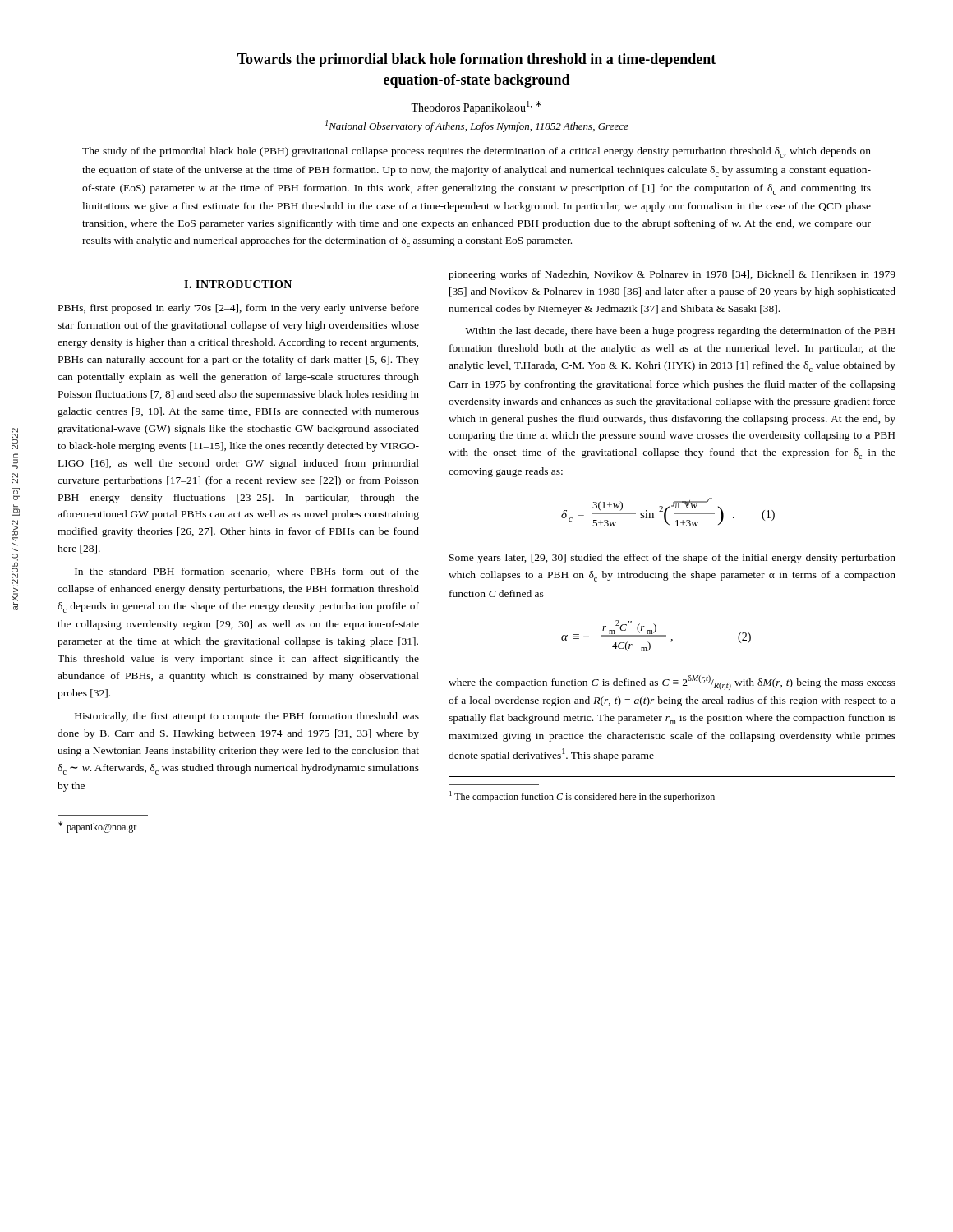Click the passage that begins "where the compaction function"

coord(672,718)
